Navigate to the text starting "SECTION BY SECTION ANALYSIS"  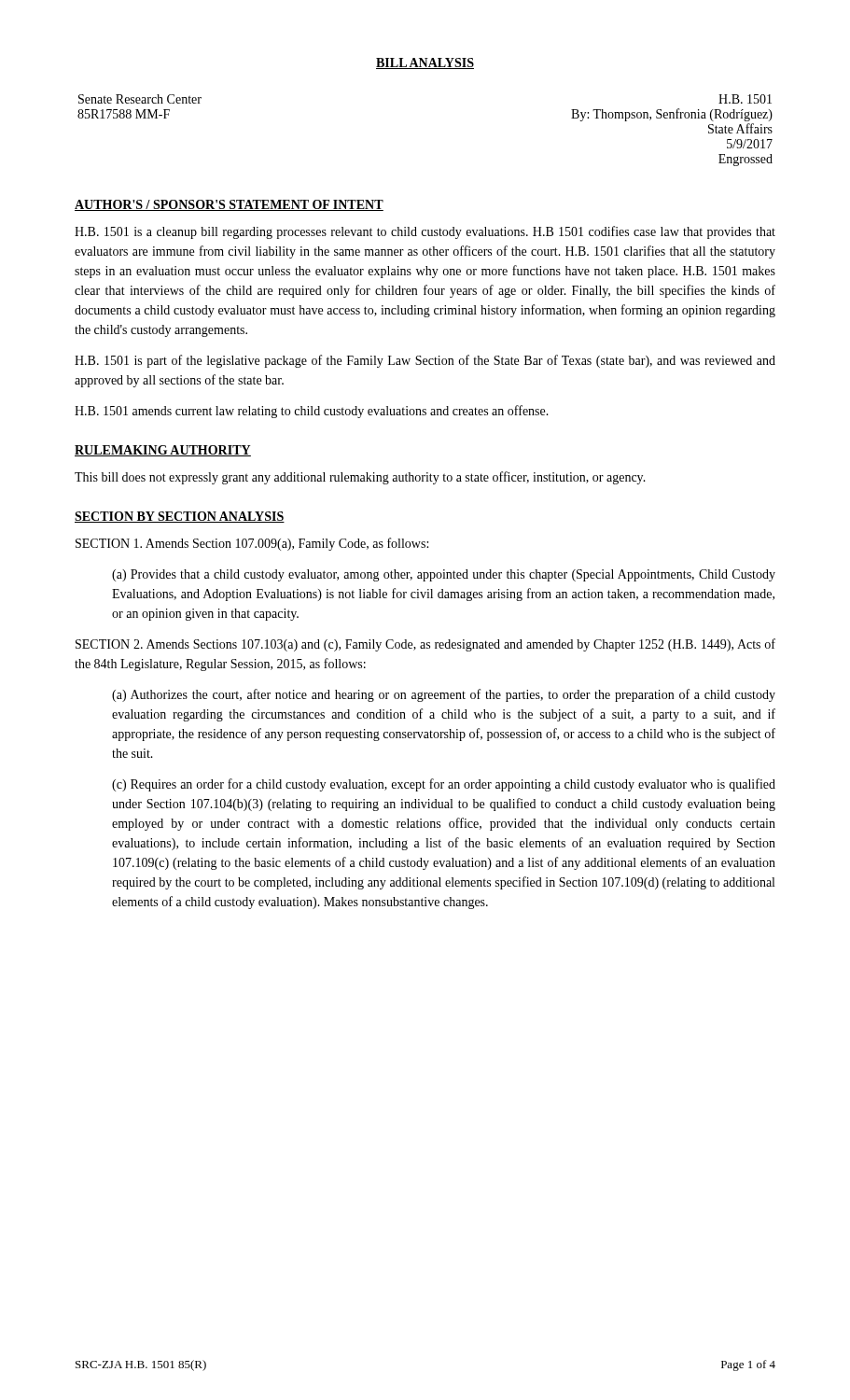179,517
